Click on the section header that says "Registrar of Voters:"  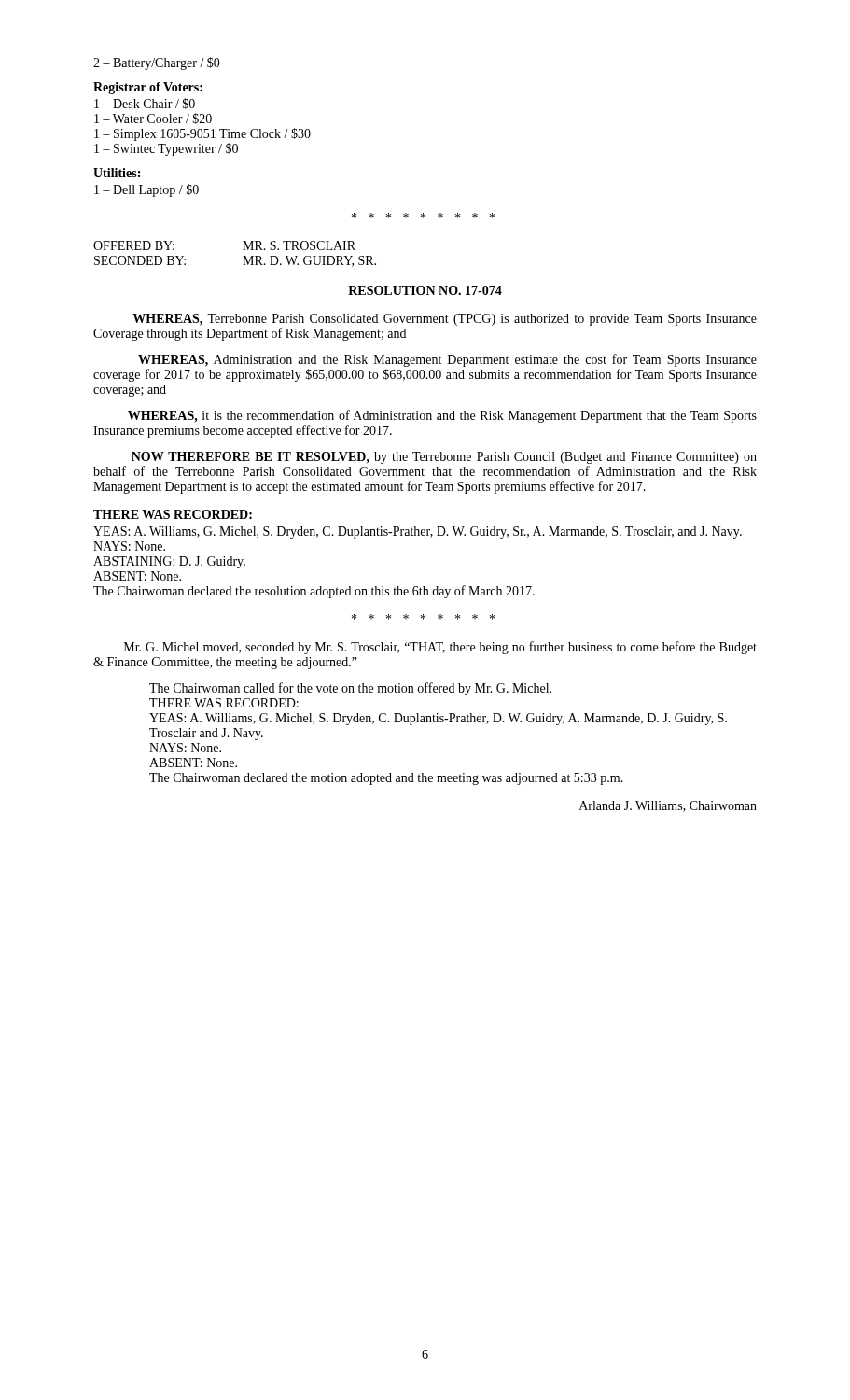tap(148, 87)
